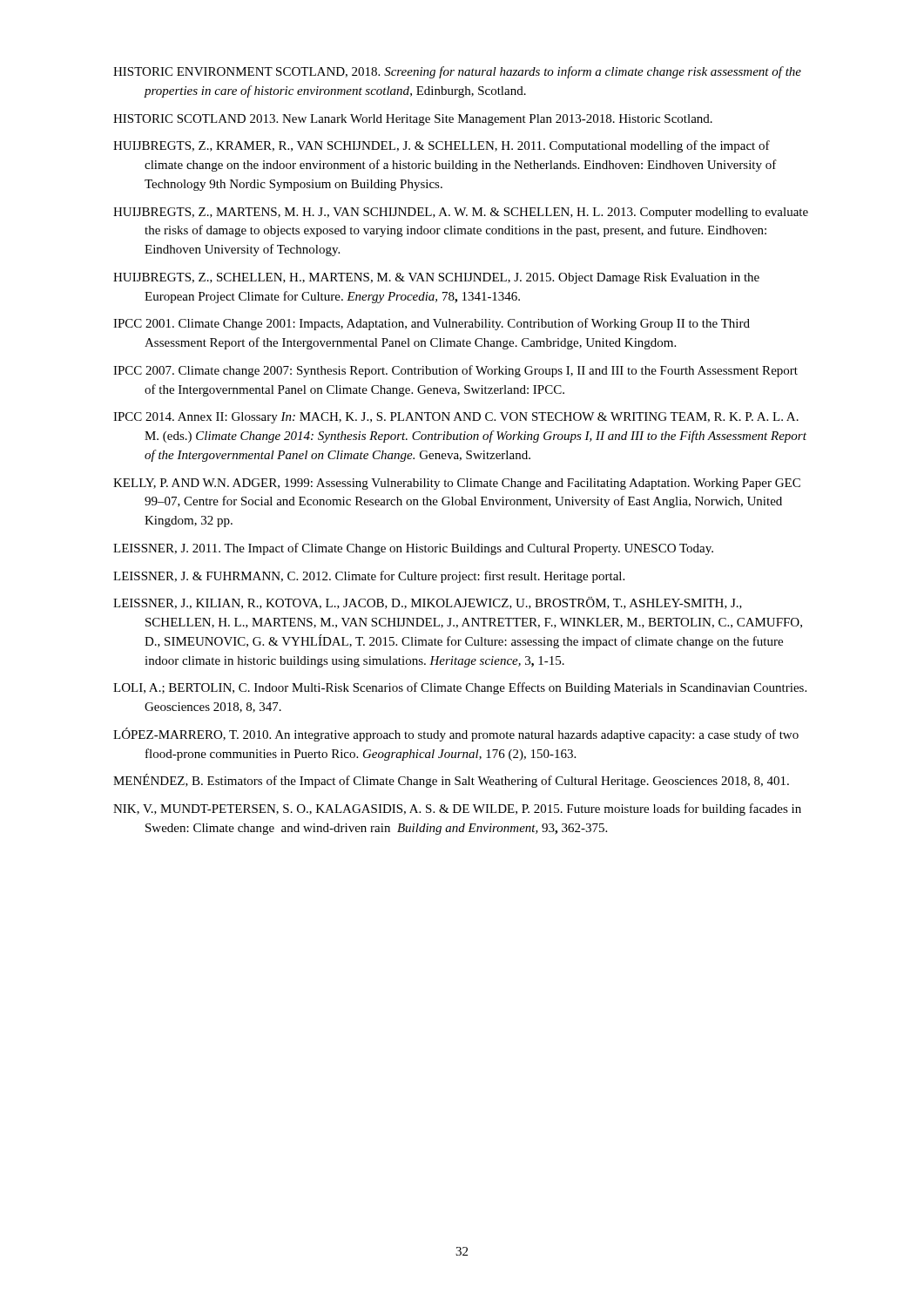This screenshot has height=1307, width=924.
Task: Locate the passage starting "IPCC 2014. Annex II: Glossary In:"
Action: [460, 436]
